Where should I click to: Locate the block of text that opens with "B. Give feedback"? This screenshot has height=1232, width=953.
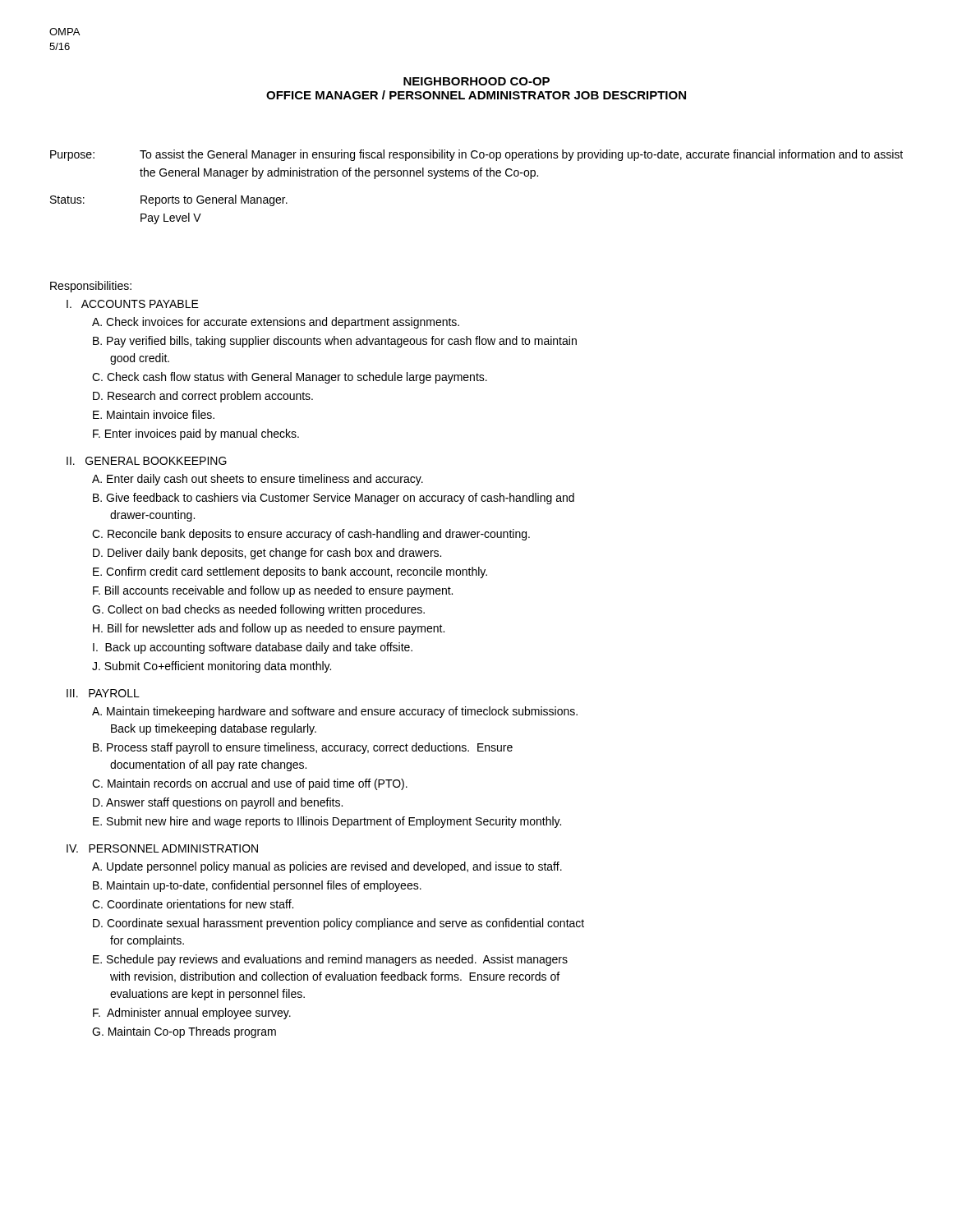498,508
